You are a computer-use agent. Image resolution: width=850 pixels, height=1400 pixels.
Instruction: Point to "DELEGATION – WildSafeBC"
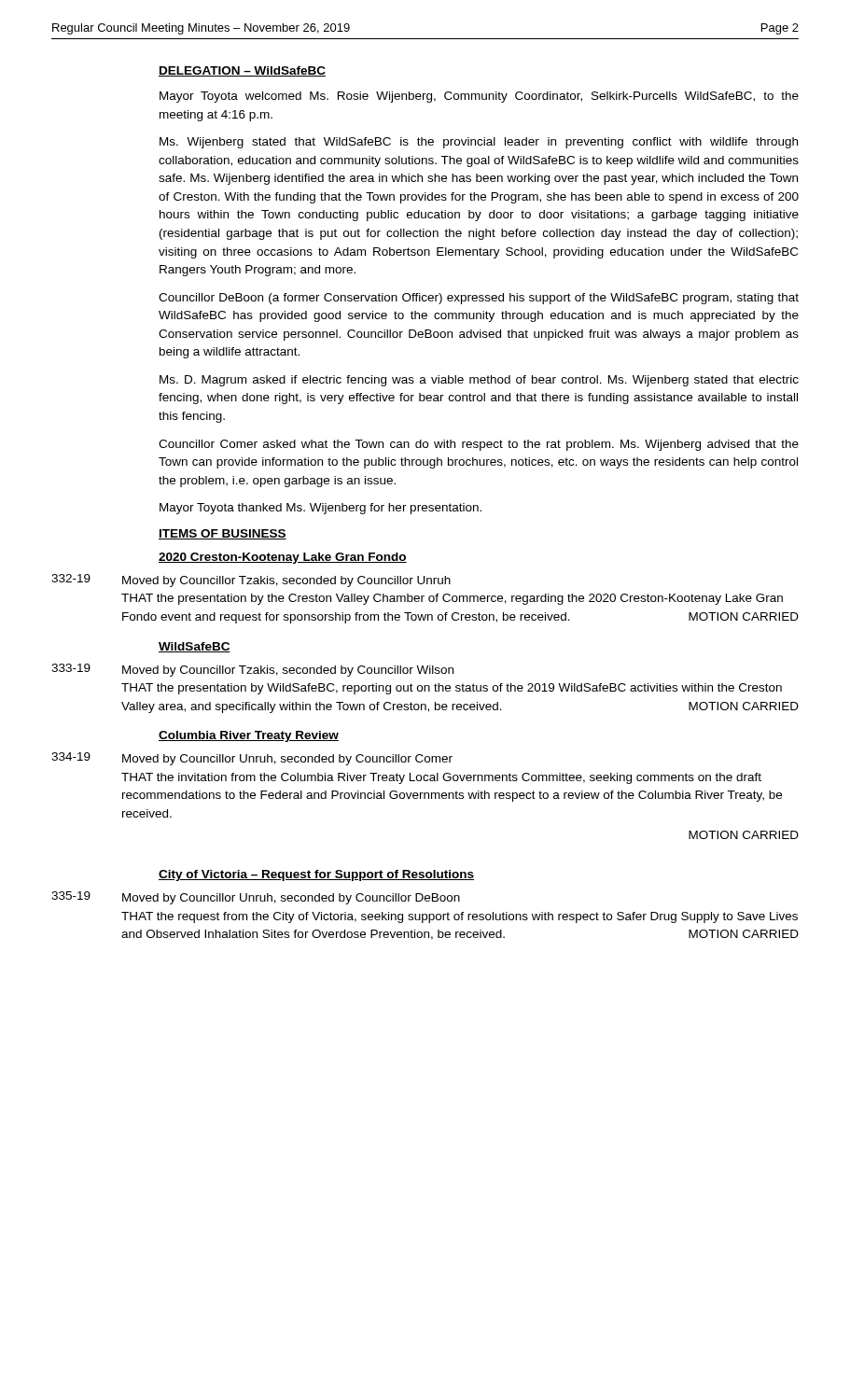[242, 70]
